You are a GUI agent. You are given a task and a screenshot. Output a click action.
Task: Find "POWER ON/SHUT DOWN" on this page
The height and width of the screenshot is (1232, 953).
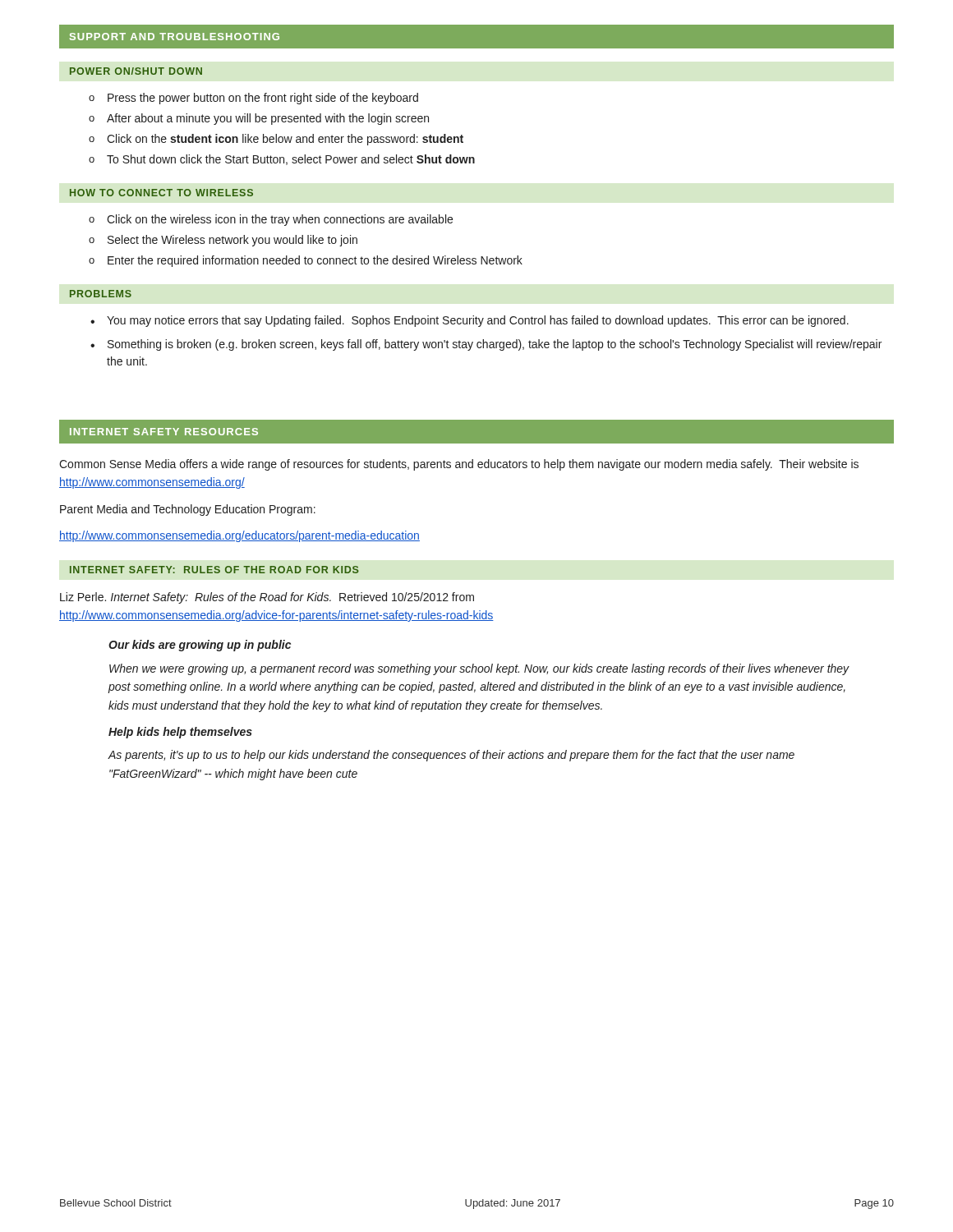(x=136, y=71)
